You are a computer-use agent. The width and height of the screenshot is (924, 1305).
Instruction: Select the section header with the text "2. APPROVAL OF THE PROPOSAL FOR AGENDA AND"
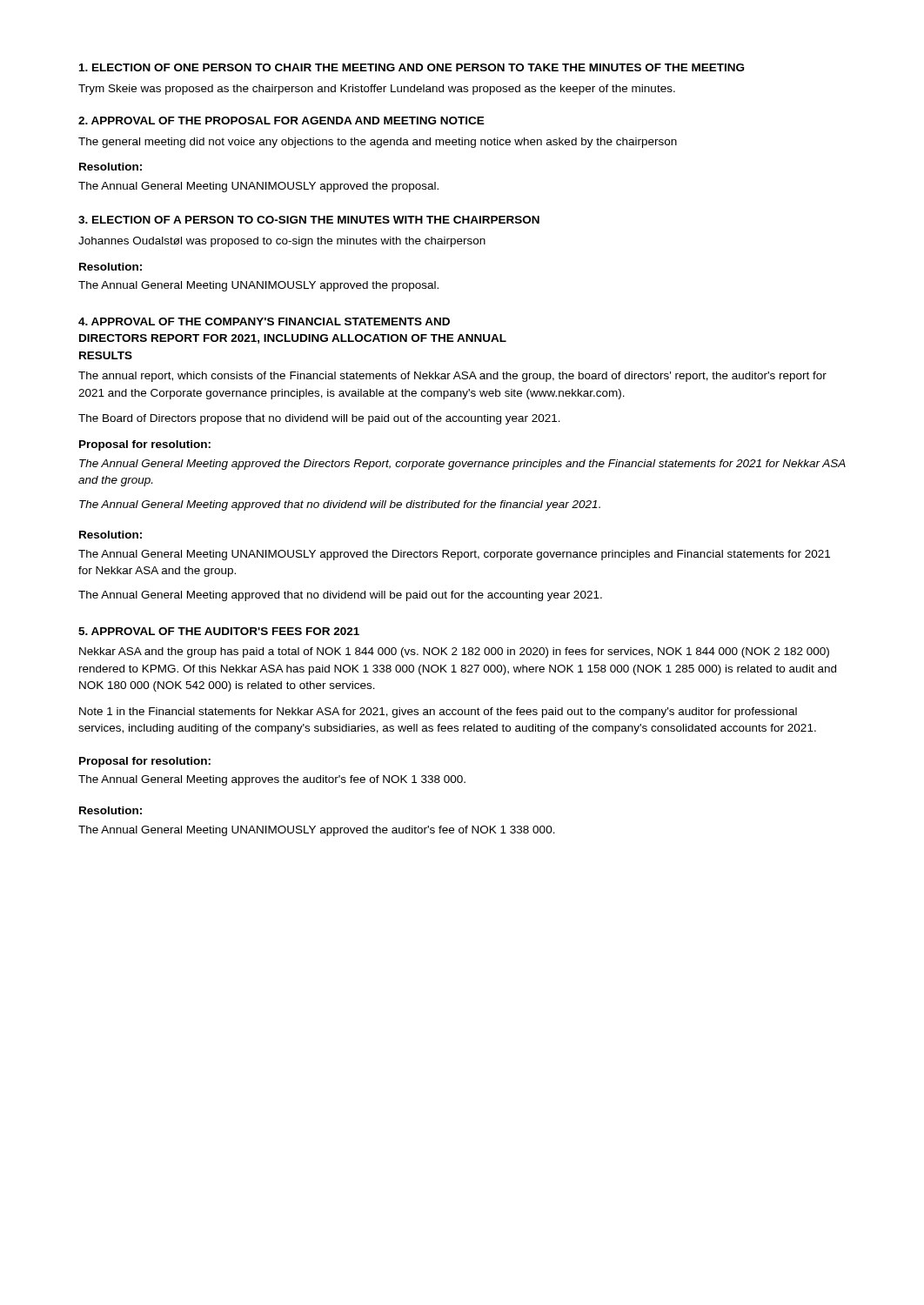pyautogui.click(x=281, y=121)
